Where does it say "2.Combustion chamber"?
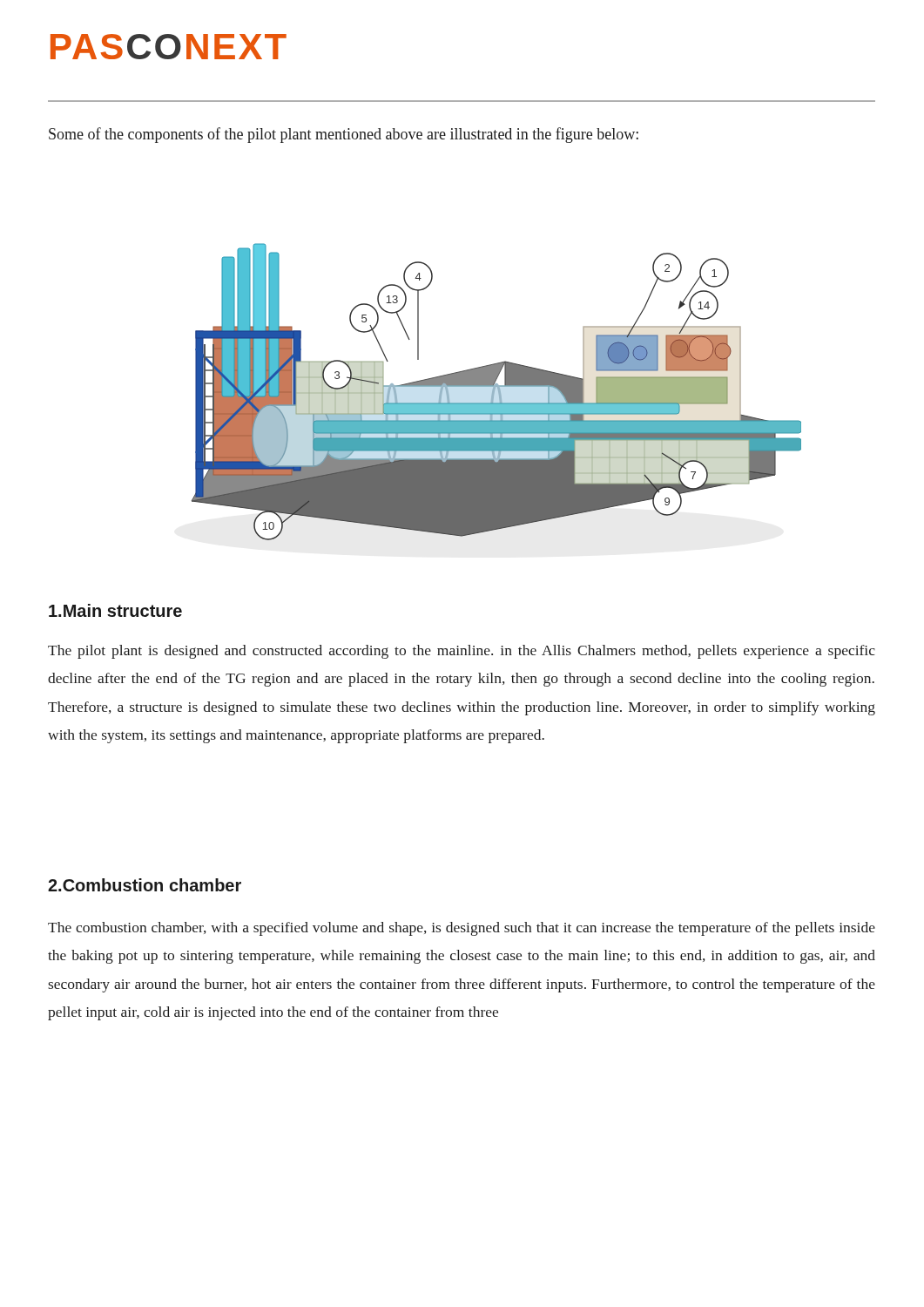The width and height of the screenshot is (924, 1307). 145,885
